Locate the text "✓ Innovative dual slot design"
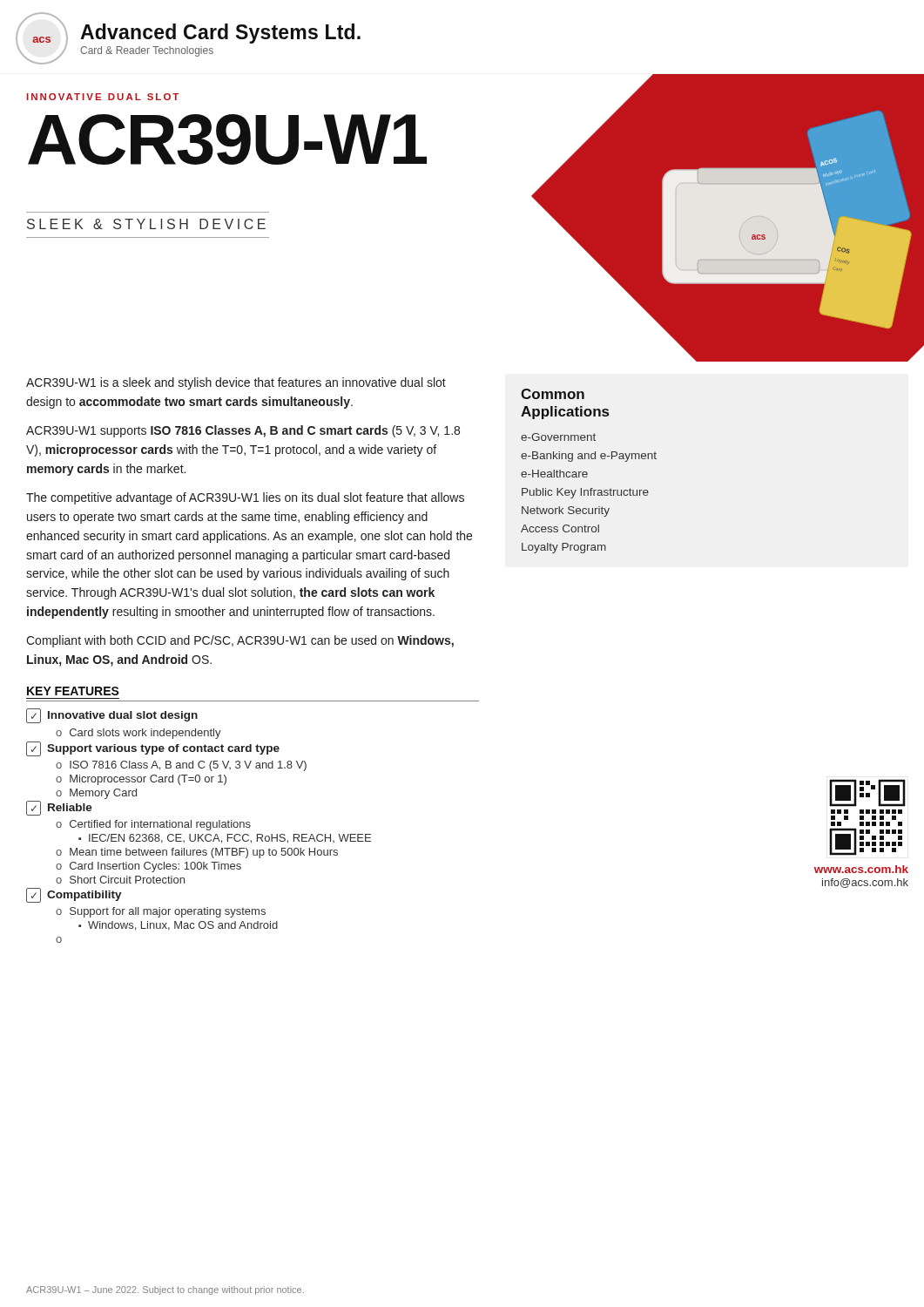This screenshot has width=924, height=1307. [x=112, y=716]
